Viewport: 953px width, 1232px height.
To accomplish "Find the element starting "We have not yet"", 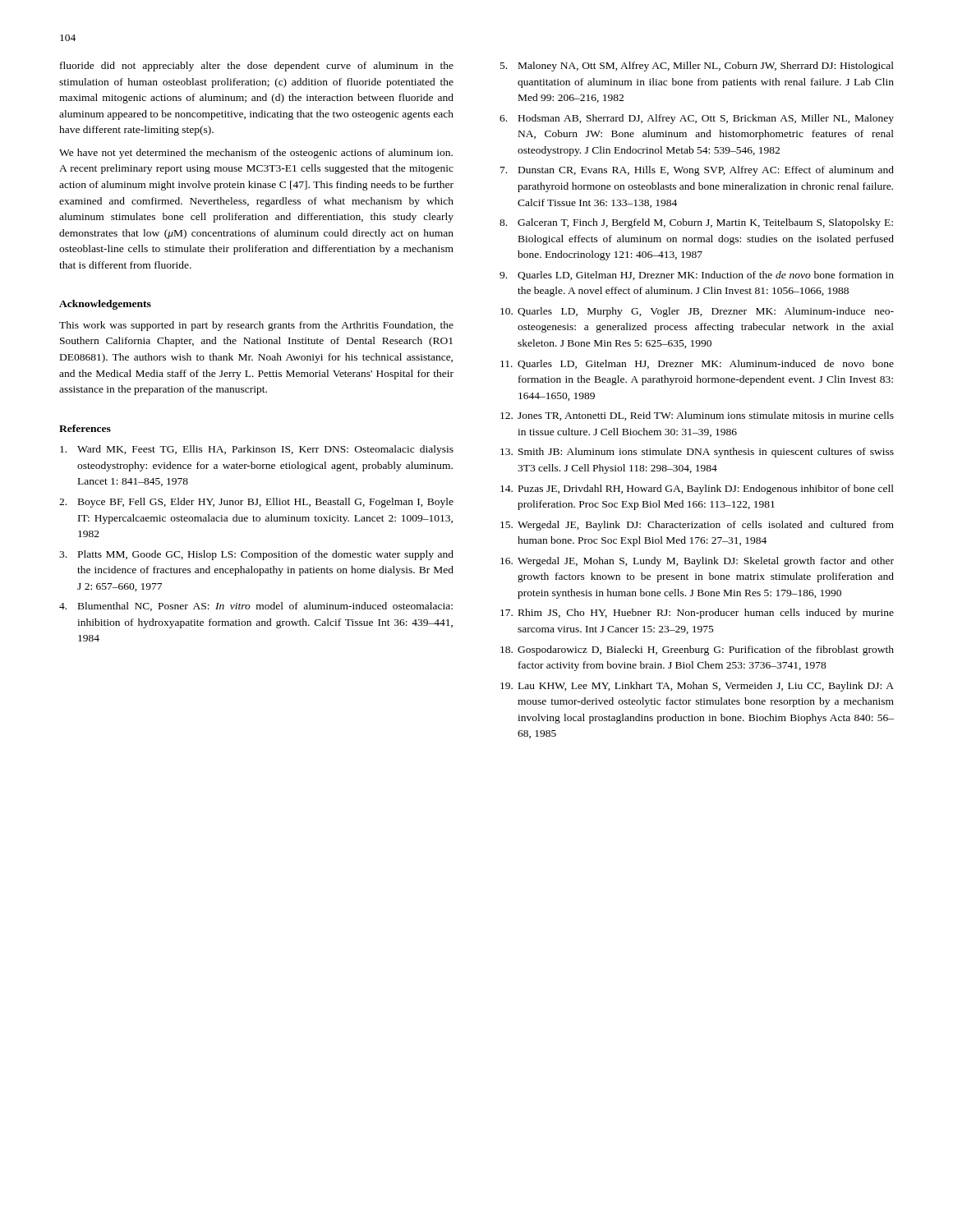I will (x=256, y=208).
